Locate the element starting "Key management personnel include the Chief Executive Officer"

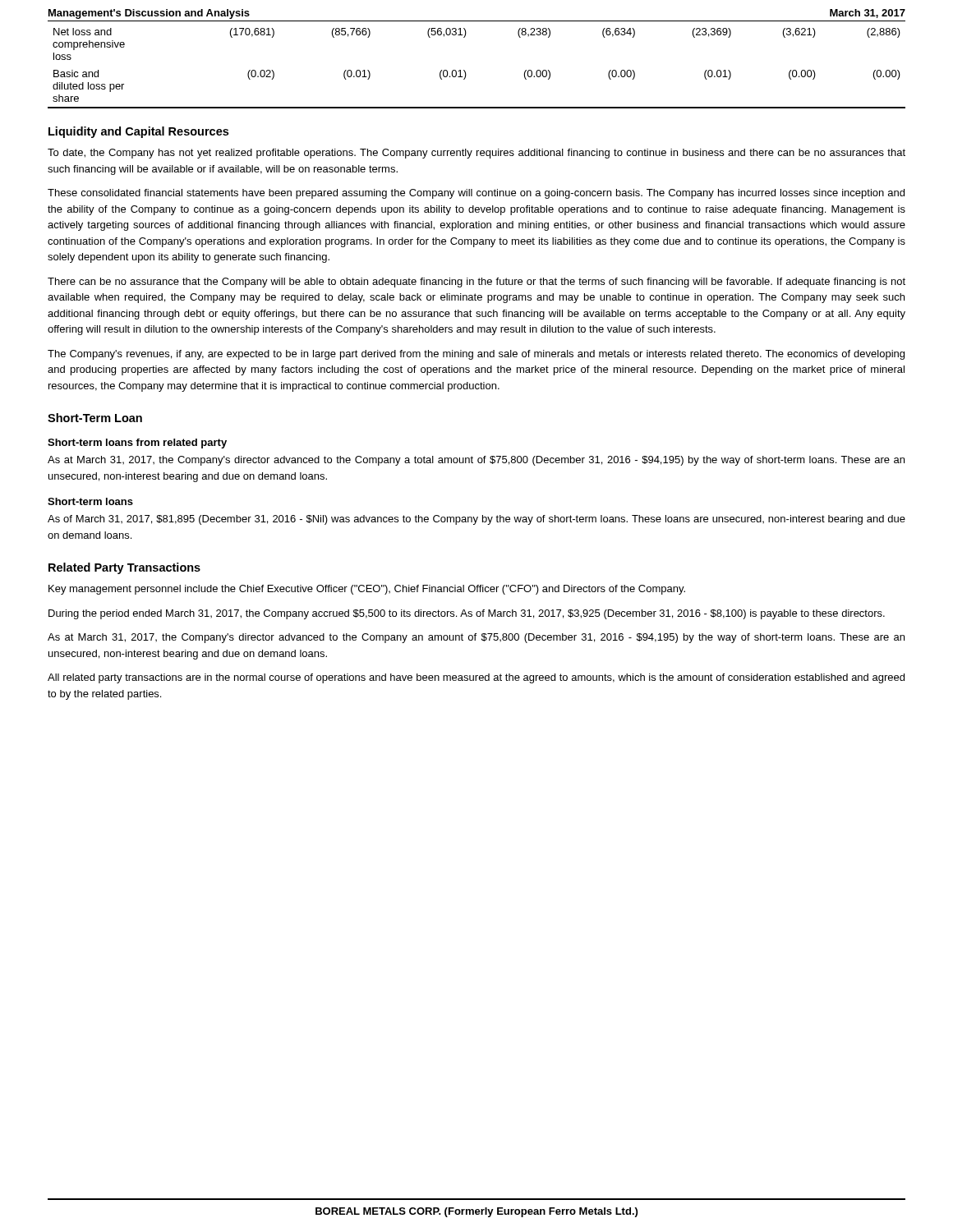pyautogui.click(x=367, y=589)
